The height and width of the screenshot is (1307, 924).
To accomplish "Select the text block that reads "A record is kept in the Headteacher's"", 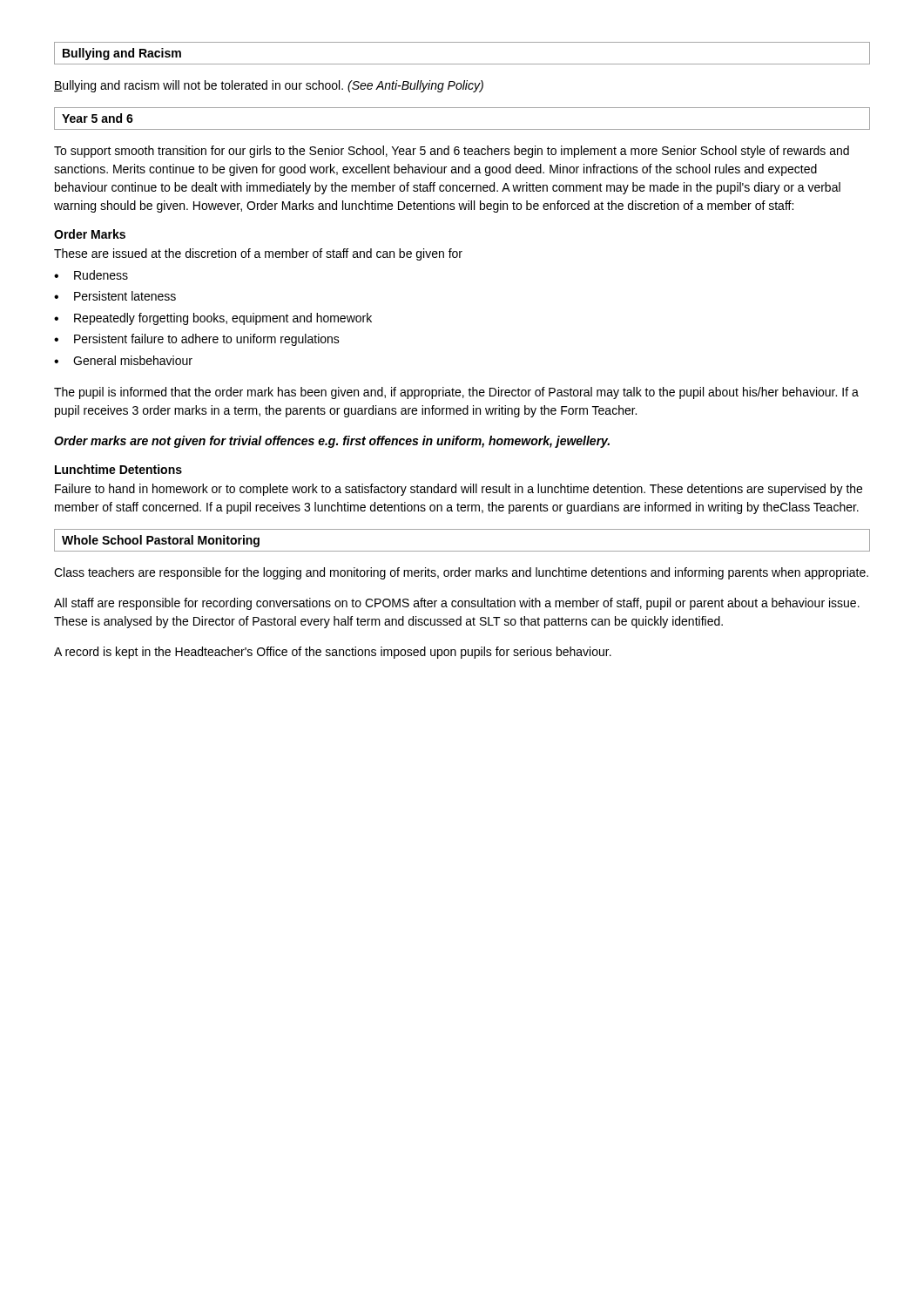I will click(x=333, y=652).
